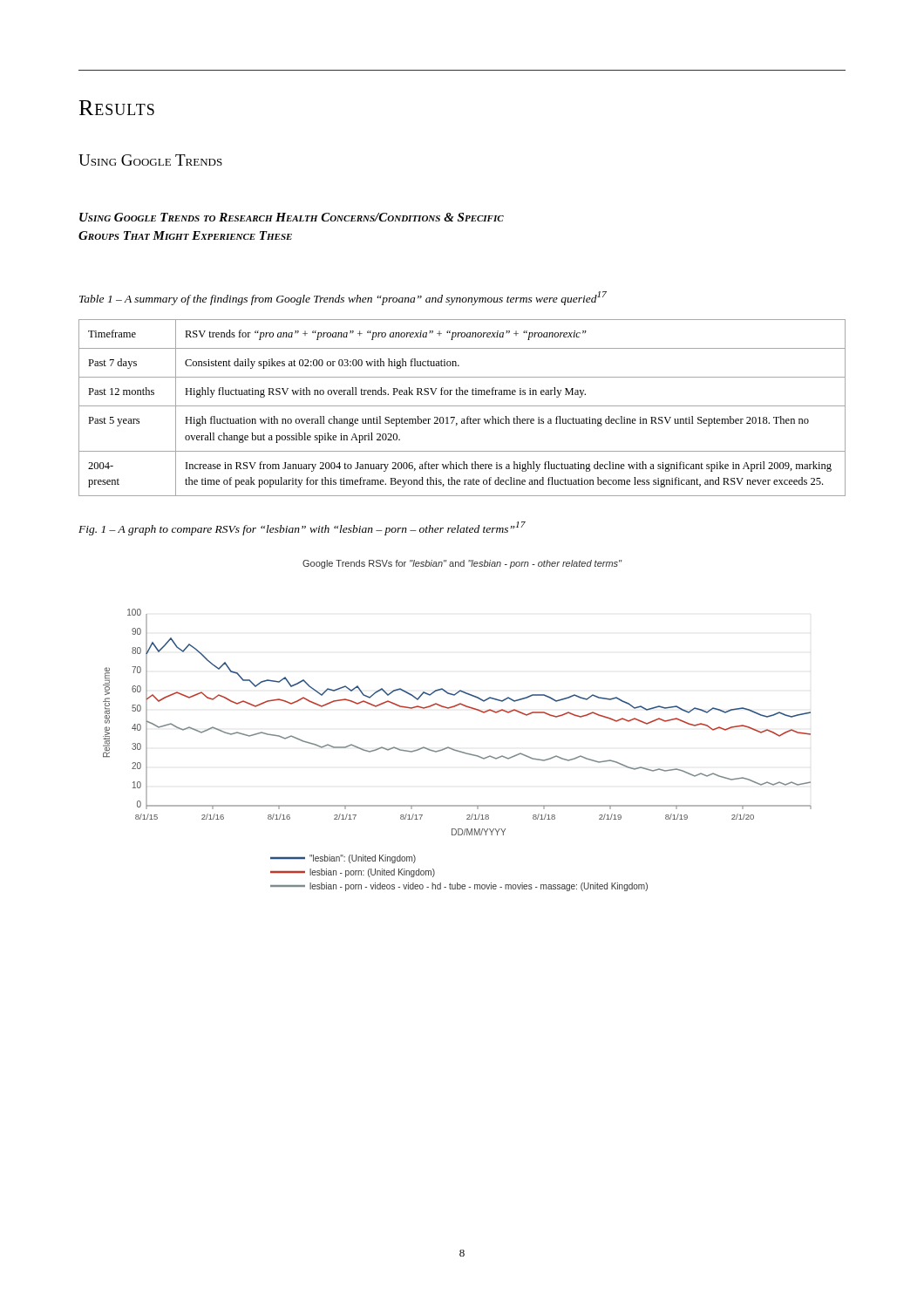Select the line chart
This screenshot has height=1308, width=924.
tap(462, 734)
